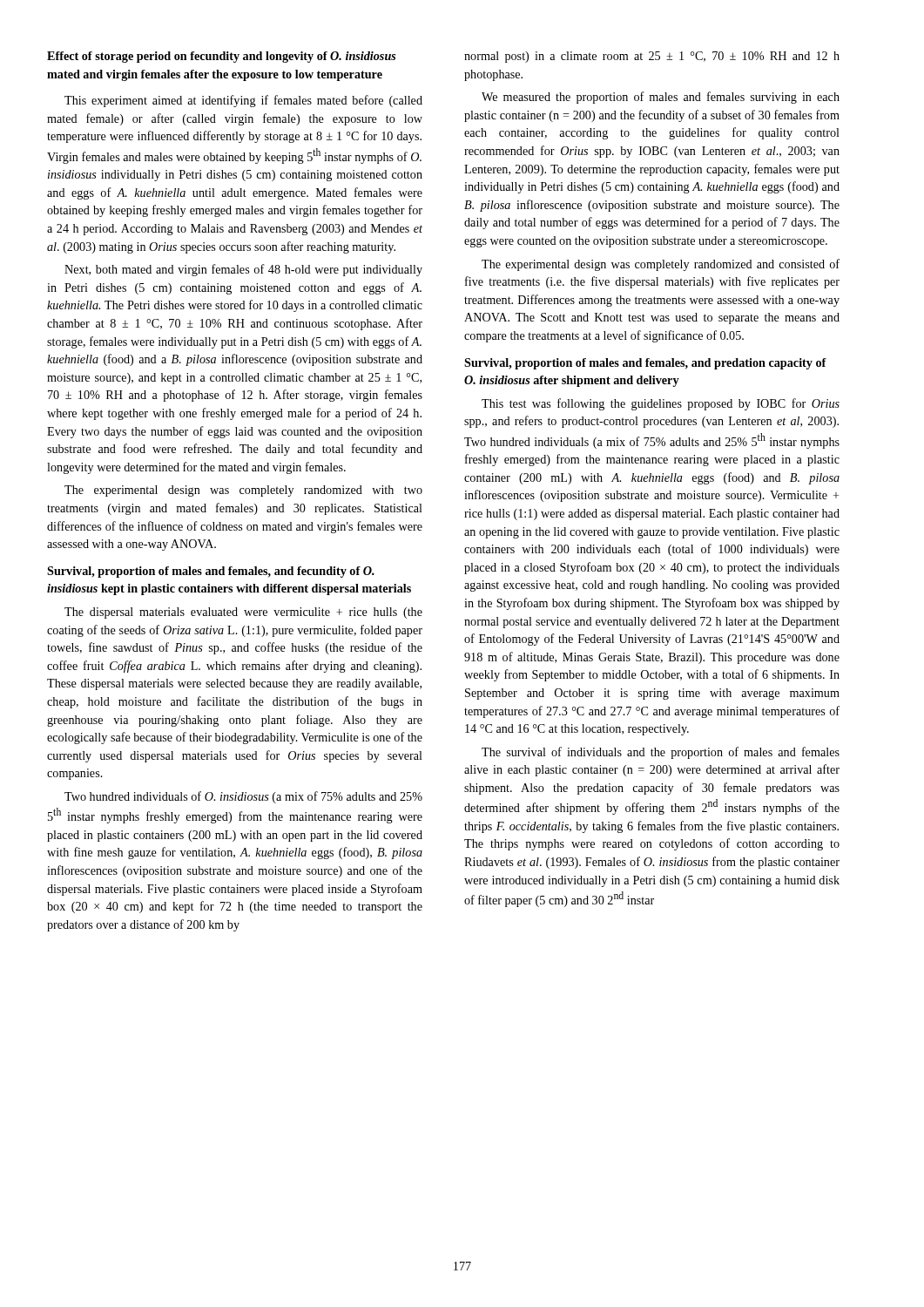Click on the text starting "We measured the proportion of males"

point(652,169)
